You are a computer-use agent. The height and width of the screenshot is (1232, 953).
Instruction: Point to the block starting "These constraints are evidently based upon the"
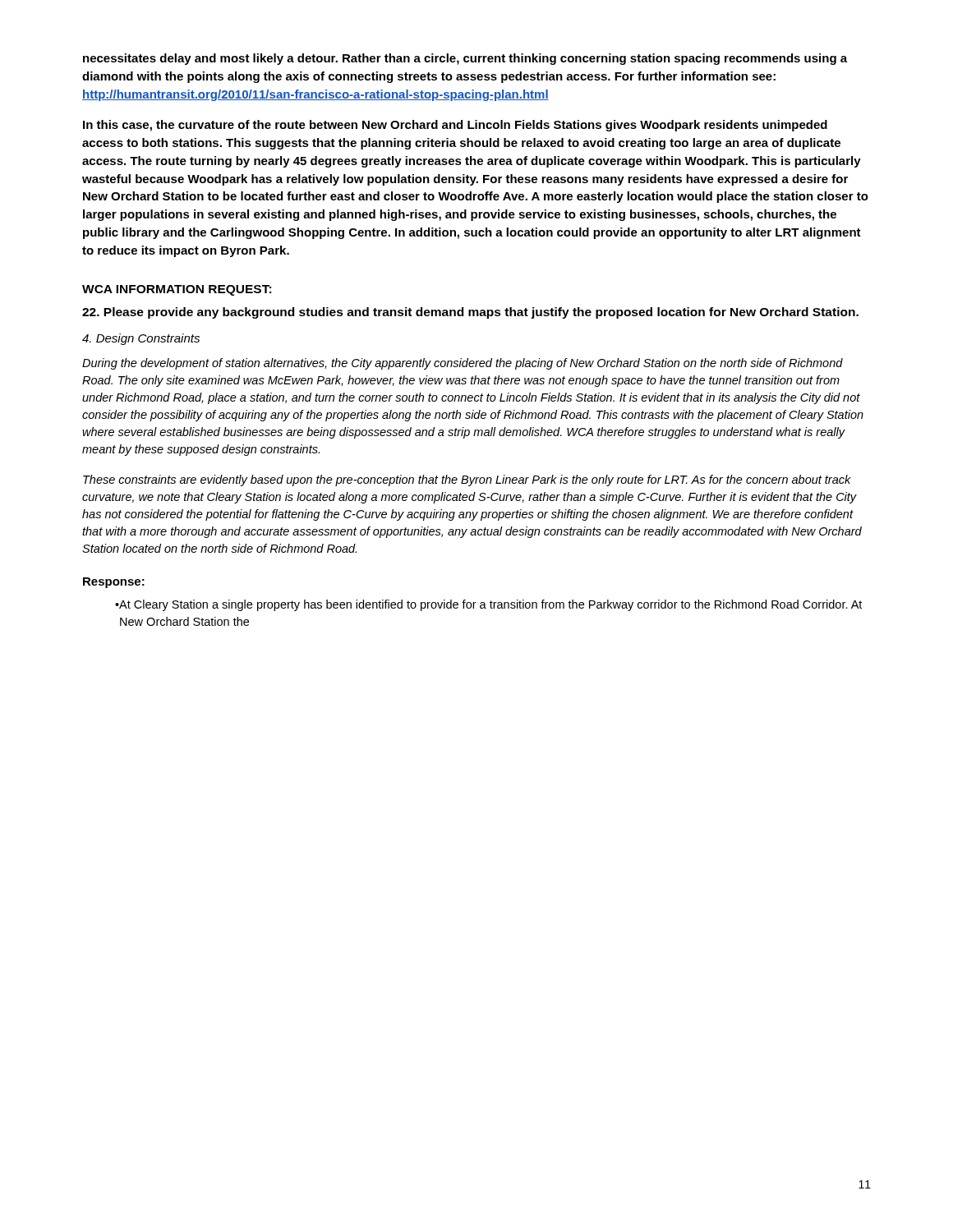[x=472, y=514]
